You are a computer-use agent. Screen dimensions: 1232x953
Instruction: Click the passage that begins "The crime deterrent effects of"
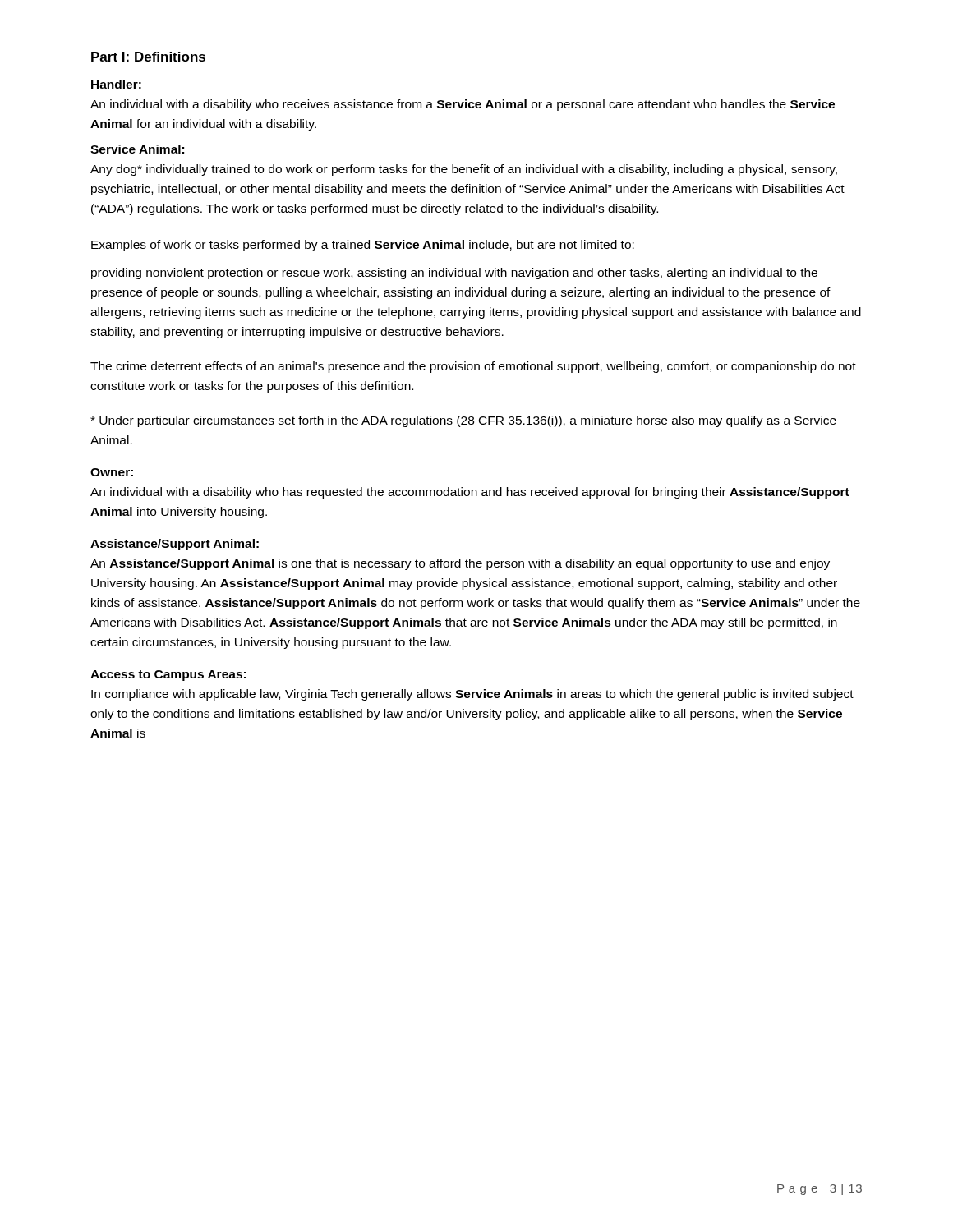[473, 376]
